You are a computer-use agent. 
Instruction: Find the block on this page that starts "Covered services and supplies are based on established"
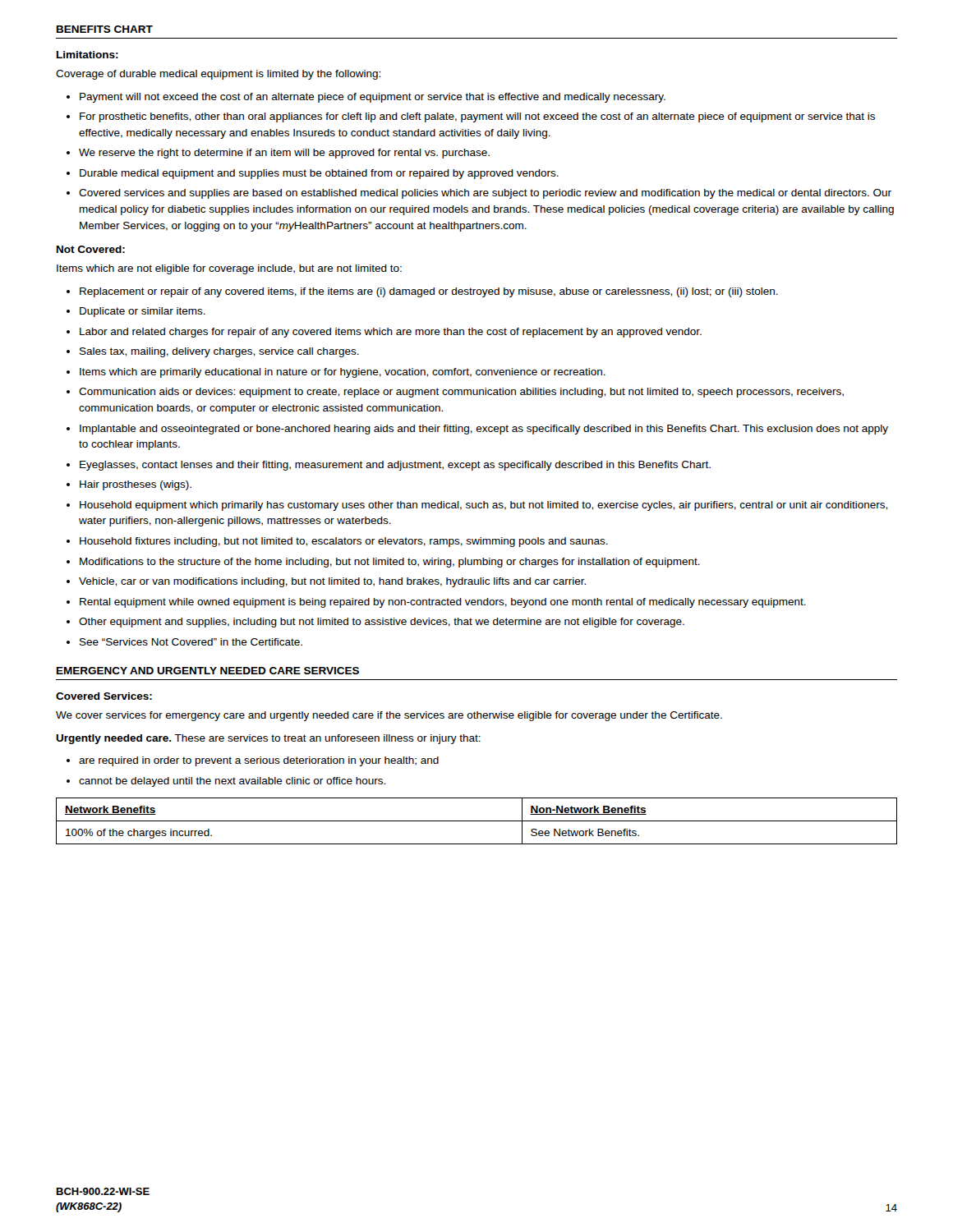[487, 209]
